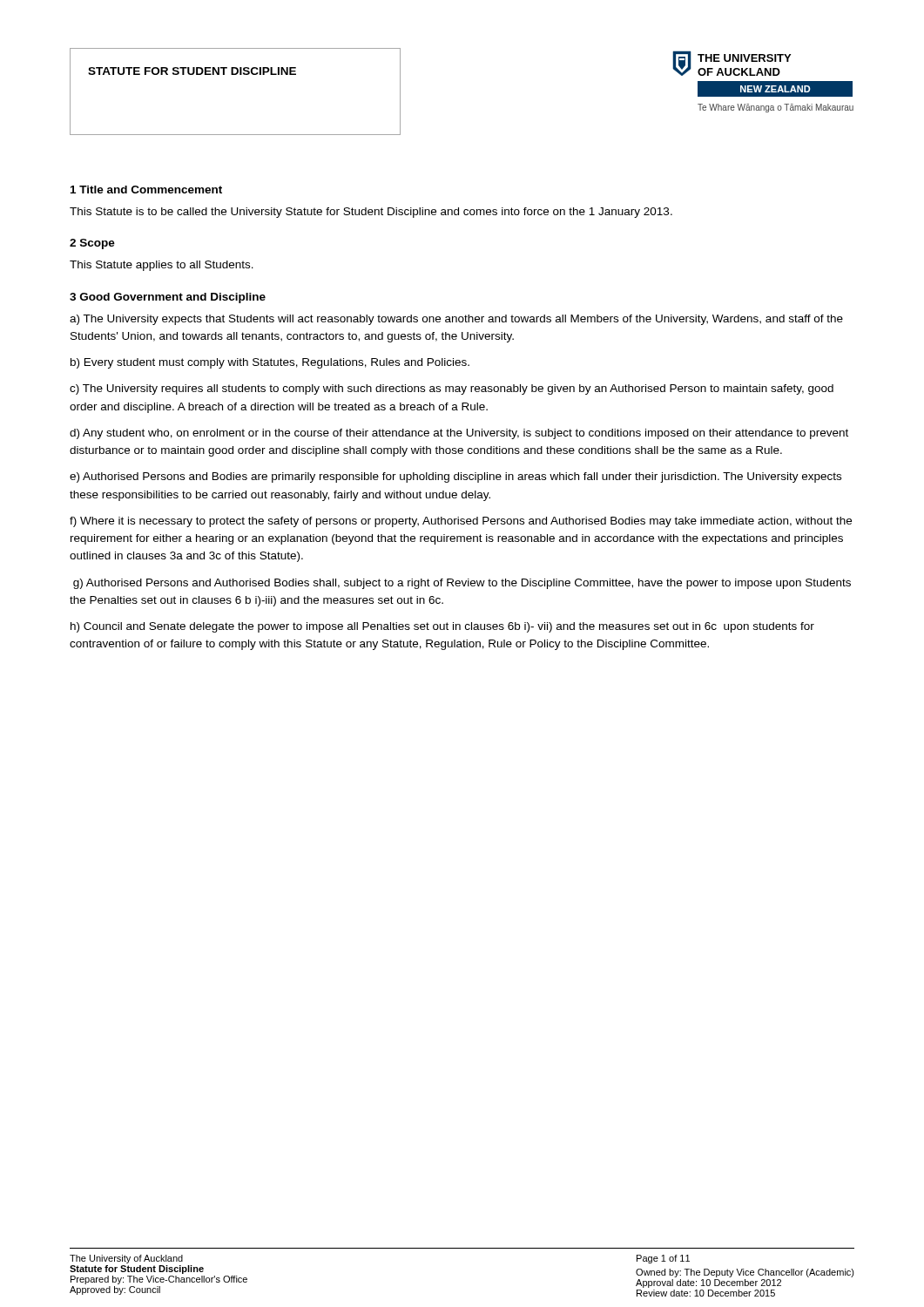Click on the text block that reads "b) Every student"

point(270,362)
